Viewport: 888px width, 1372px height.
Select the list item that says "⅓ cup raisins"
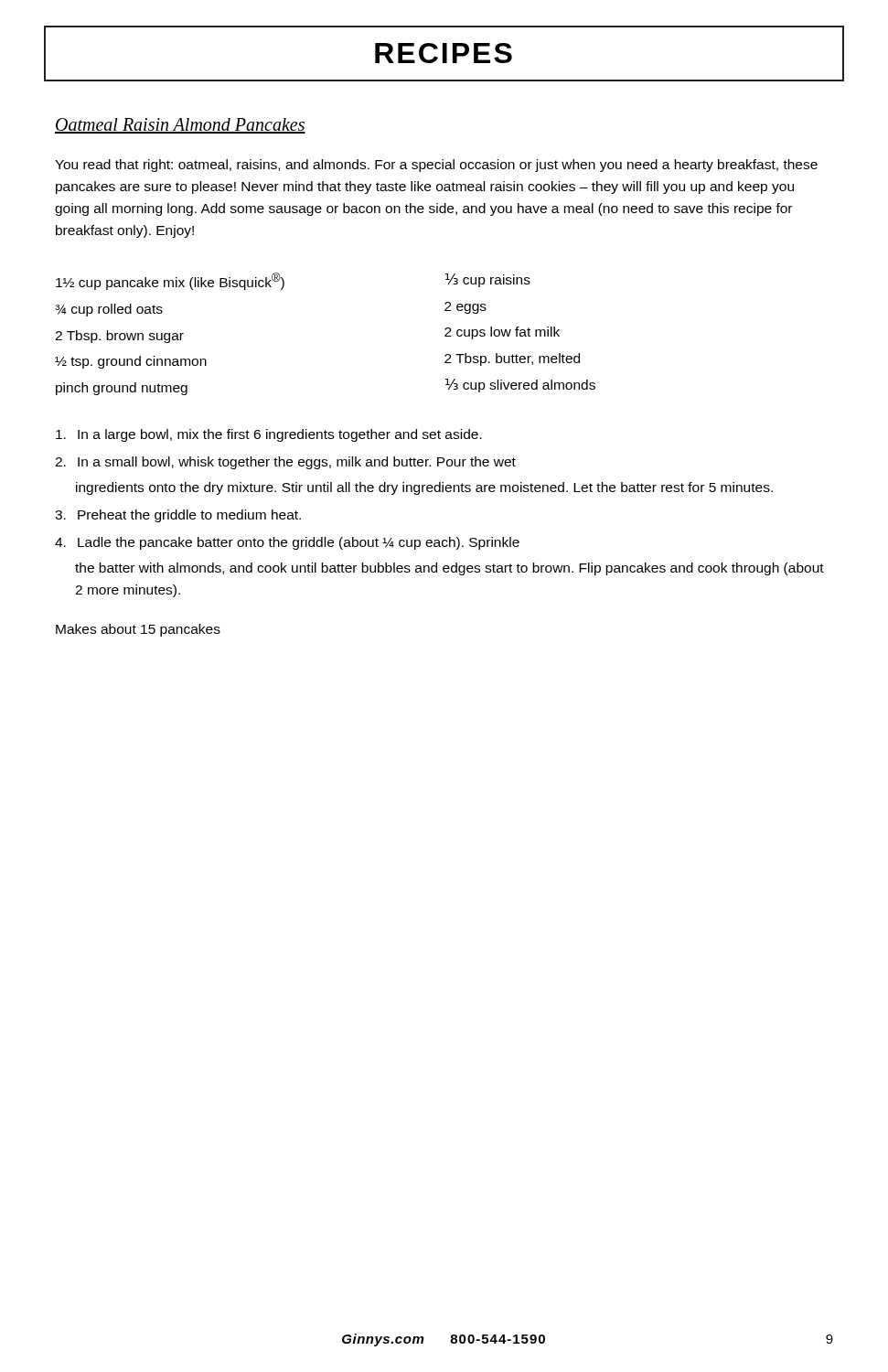pyautogui.click(x=487, y=279)
